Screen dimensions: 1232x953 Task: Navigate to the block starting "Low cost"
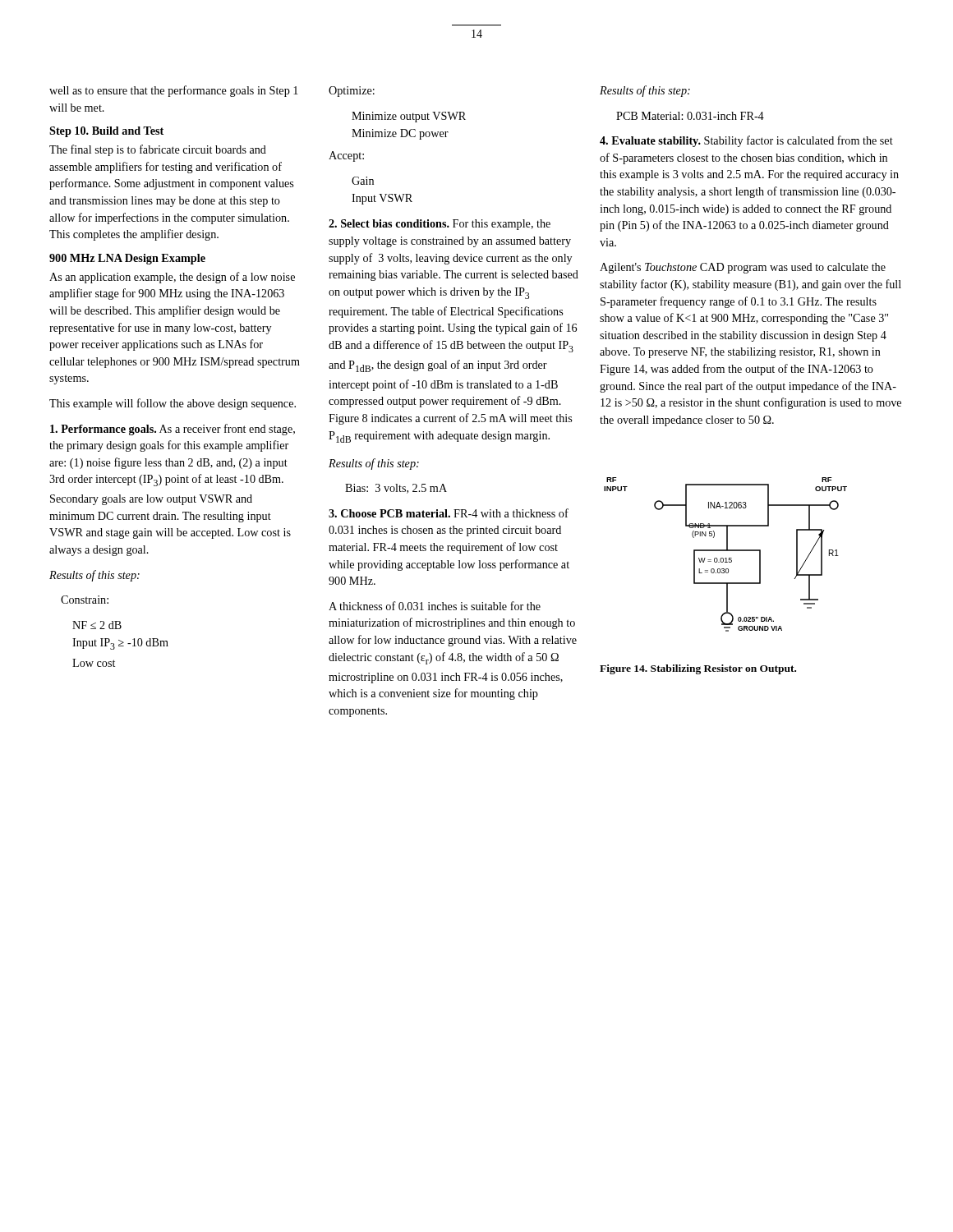point(94,663)
